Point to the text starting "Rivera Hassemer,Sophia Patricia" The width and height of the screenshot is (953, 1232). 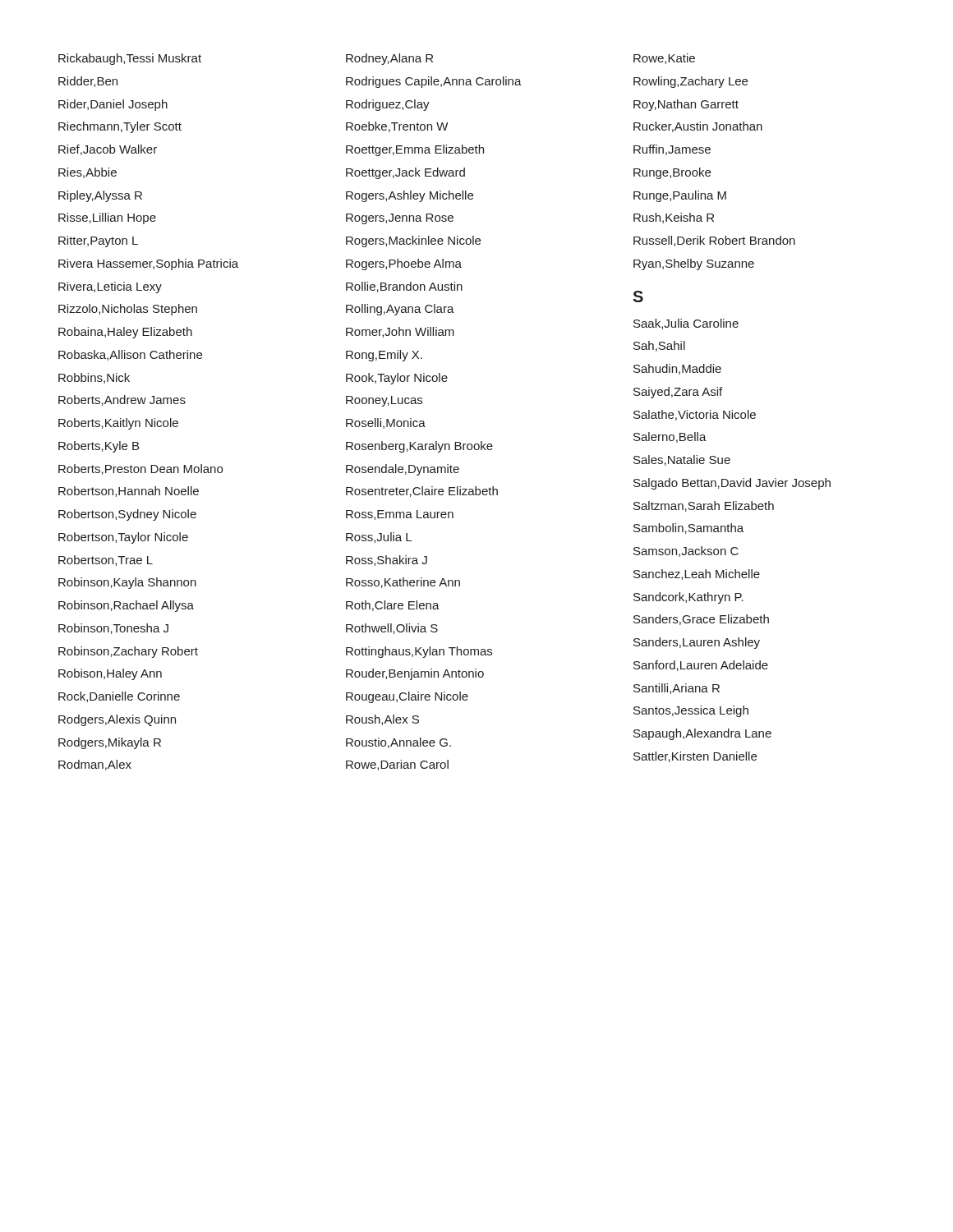(148, 263)
